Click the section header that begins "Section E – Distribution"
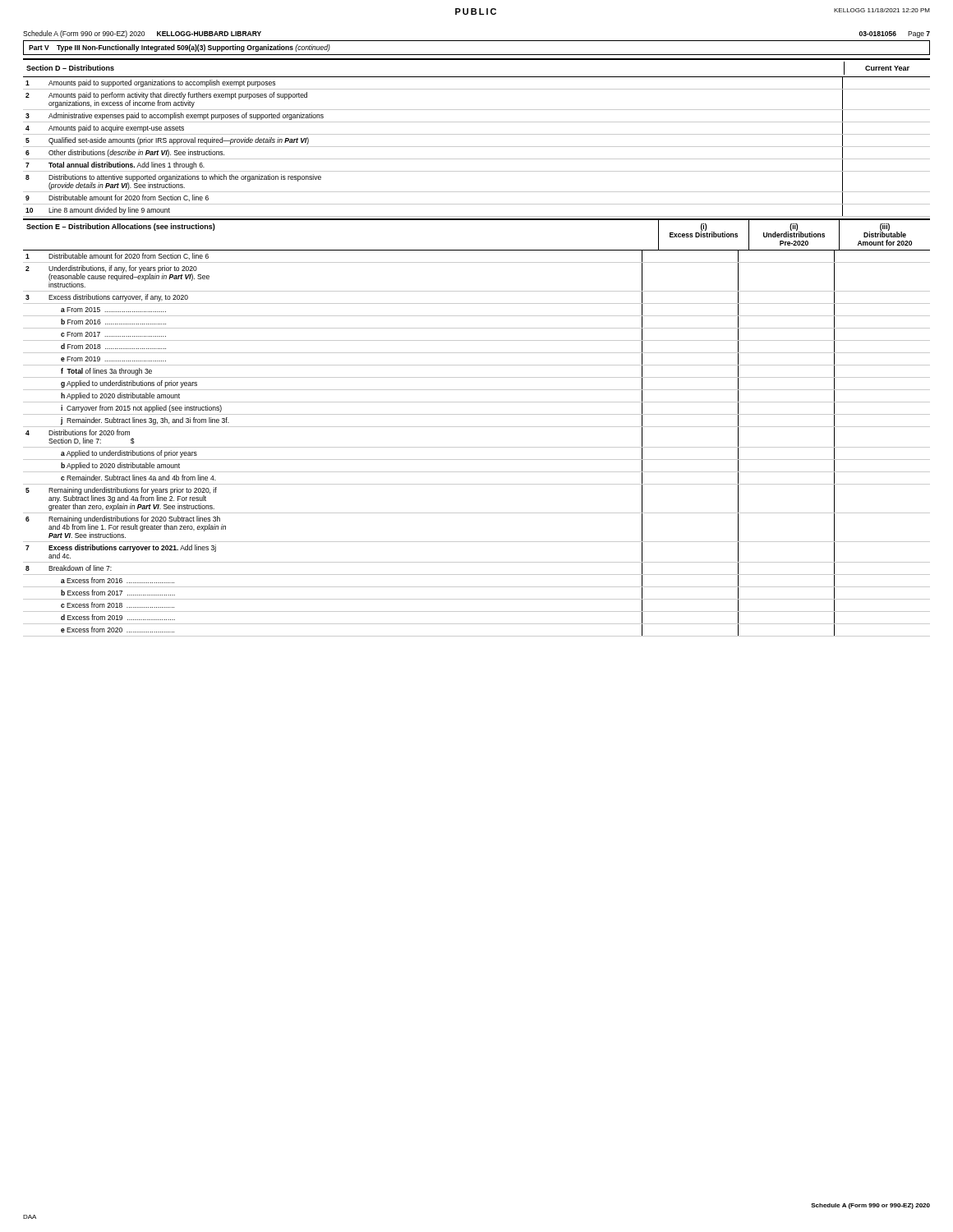This screenshot has height=1232, width=953. (x=476, y=235)
